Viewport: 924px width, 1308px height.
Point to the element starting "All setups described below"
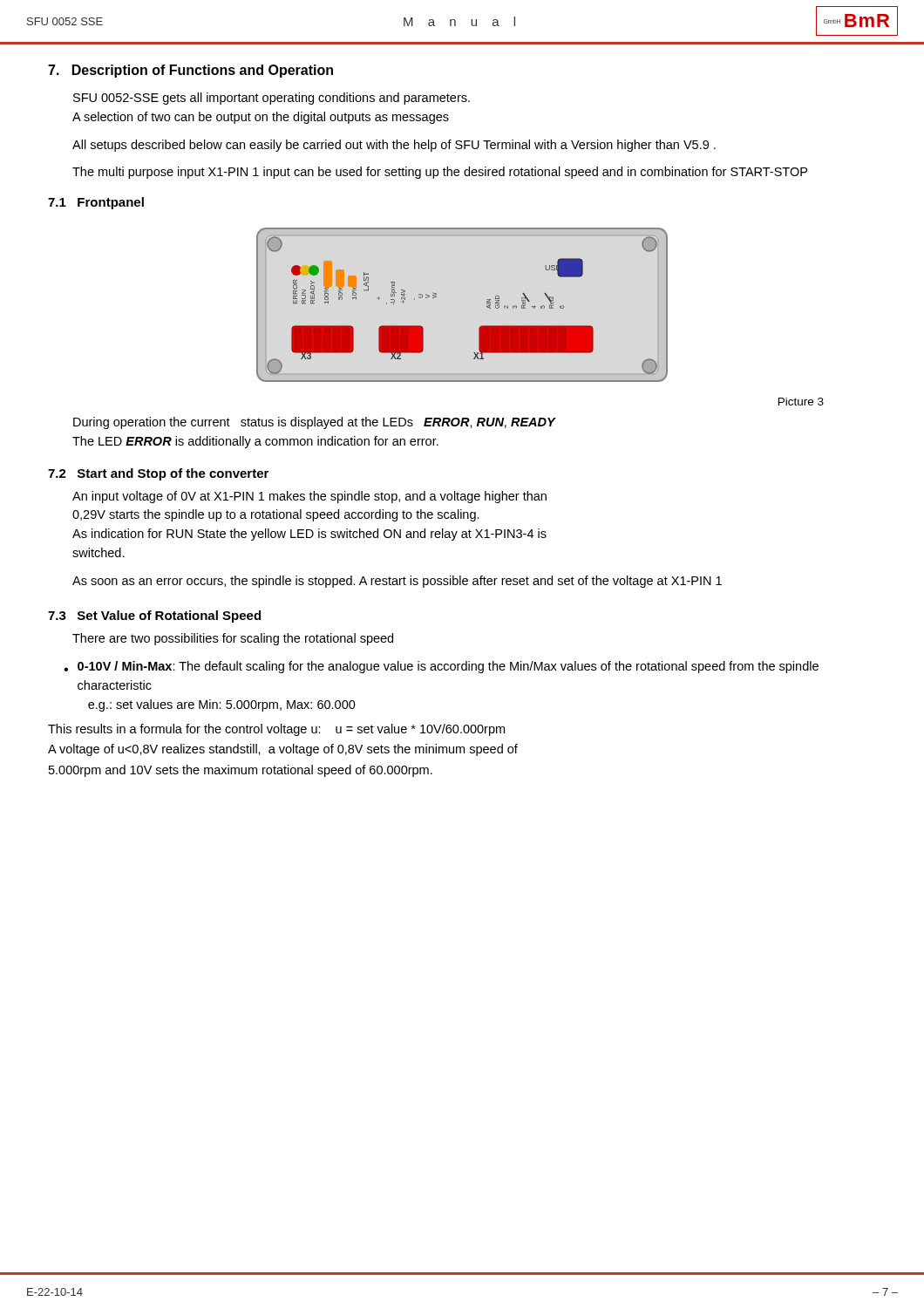(394, 144)
